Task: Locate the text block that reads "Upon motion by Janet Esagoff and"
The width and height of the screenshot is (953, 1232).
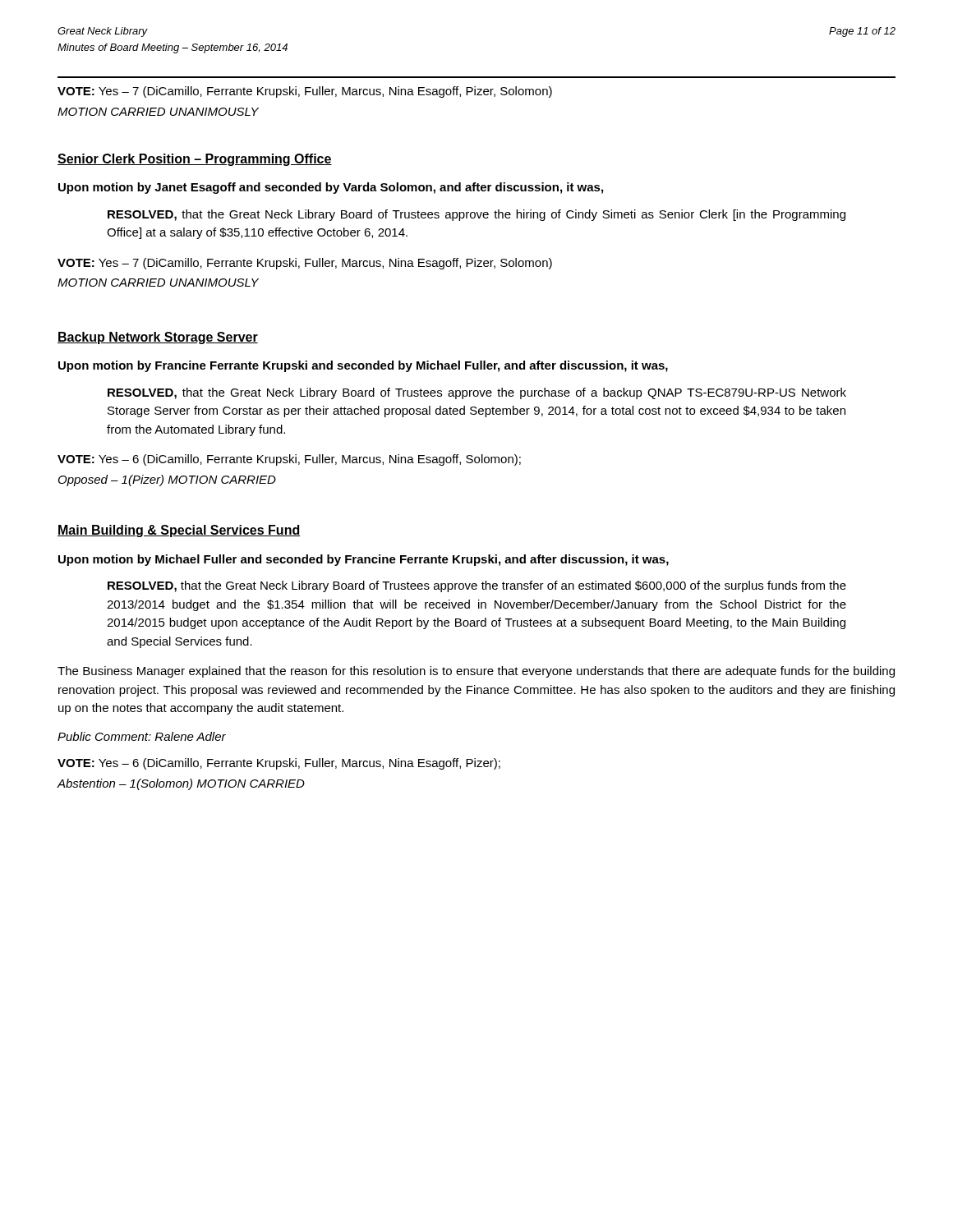Action: coord(331,187)
